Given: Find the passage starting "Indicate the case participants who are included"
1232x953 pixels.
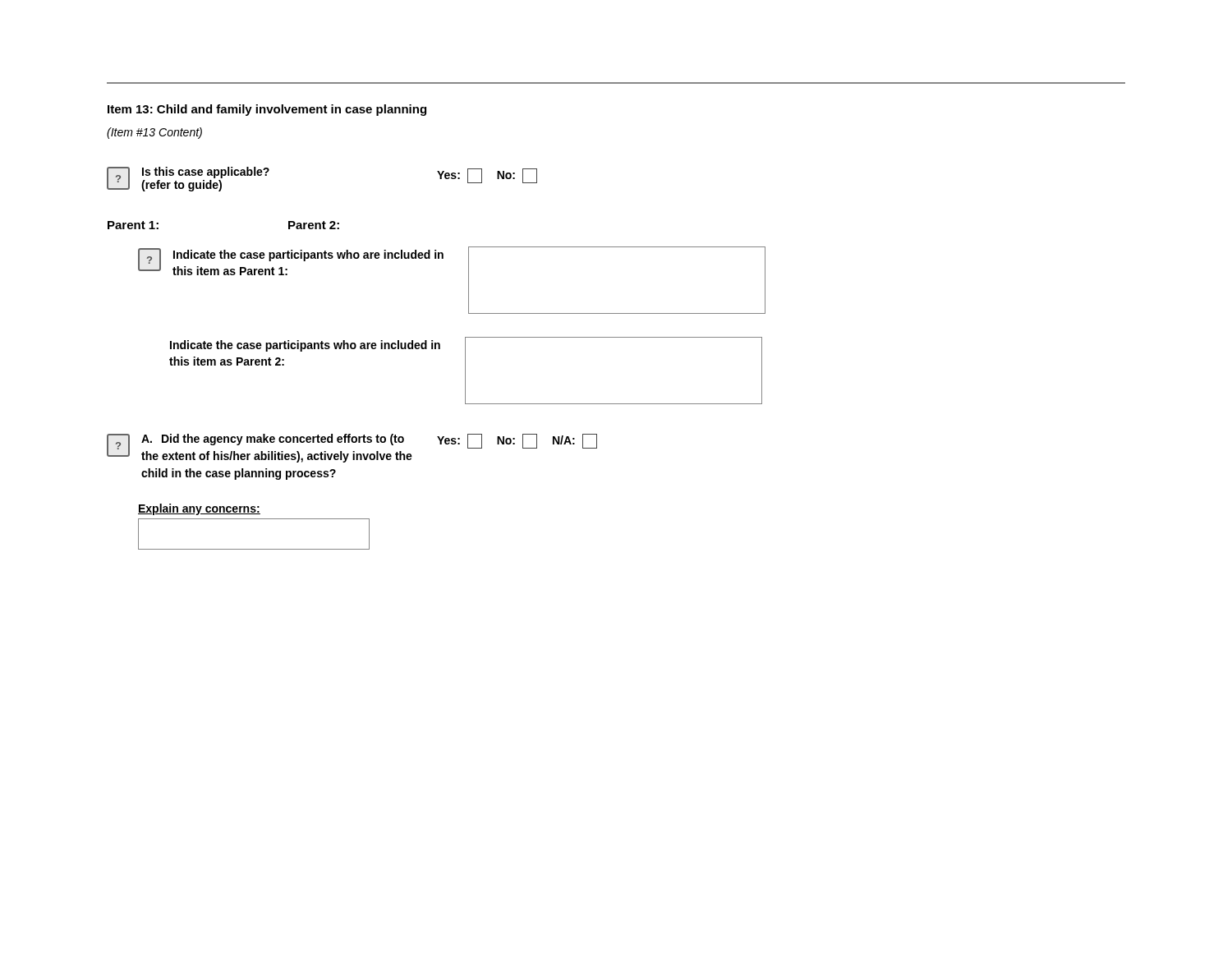Looking at the screenshot, I should [x=466, y=370].
